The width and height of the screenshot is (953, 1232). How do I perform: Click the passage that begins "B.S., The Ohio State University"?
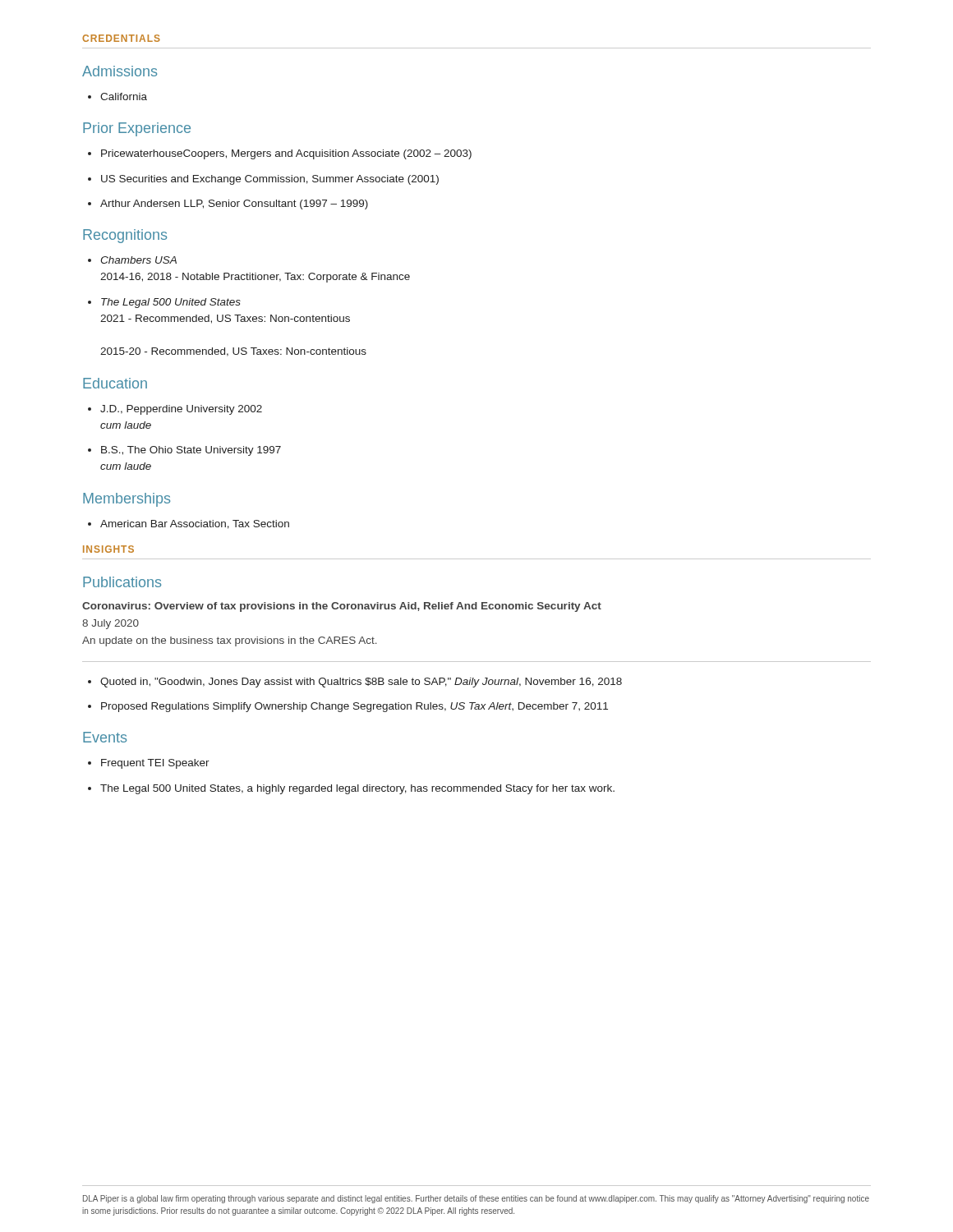(x=184, y=451)
